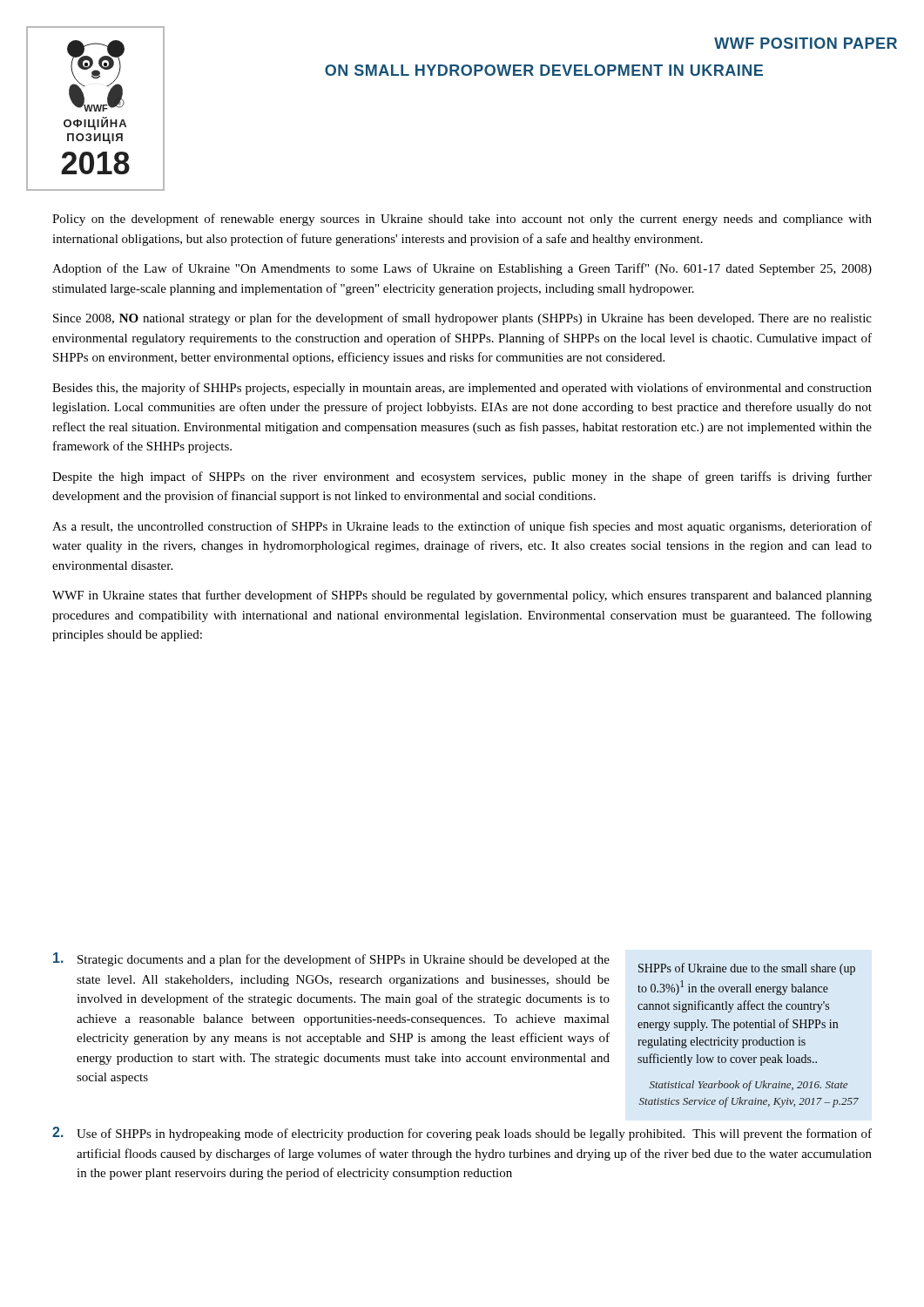Point to the block beginning "As a result, the uncontrolled construction of SHPPs"

[462, 545]
